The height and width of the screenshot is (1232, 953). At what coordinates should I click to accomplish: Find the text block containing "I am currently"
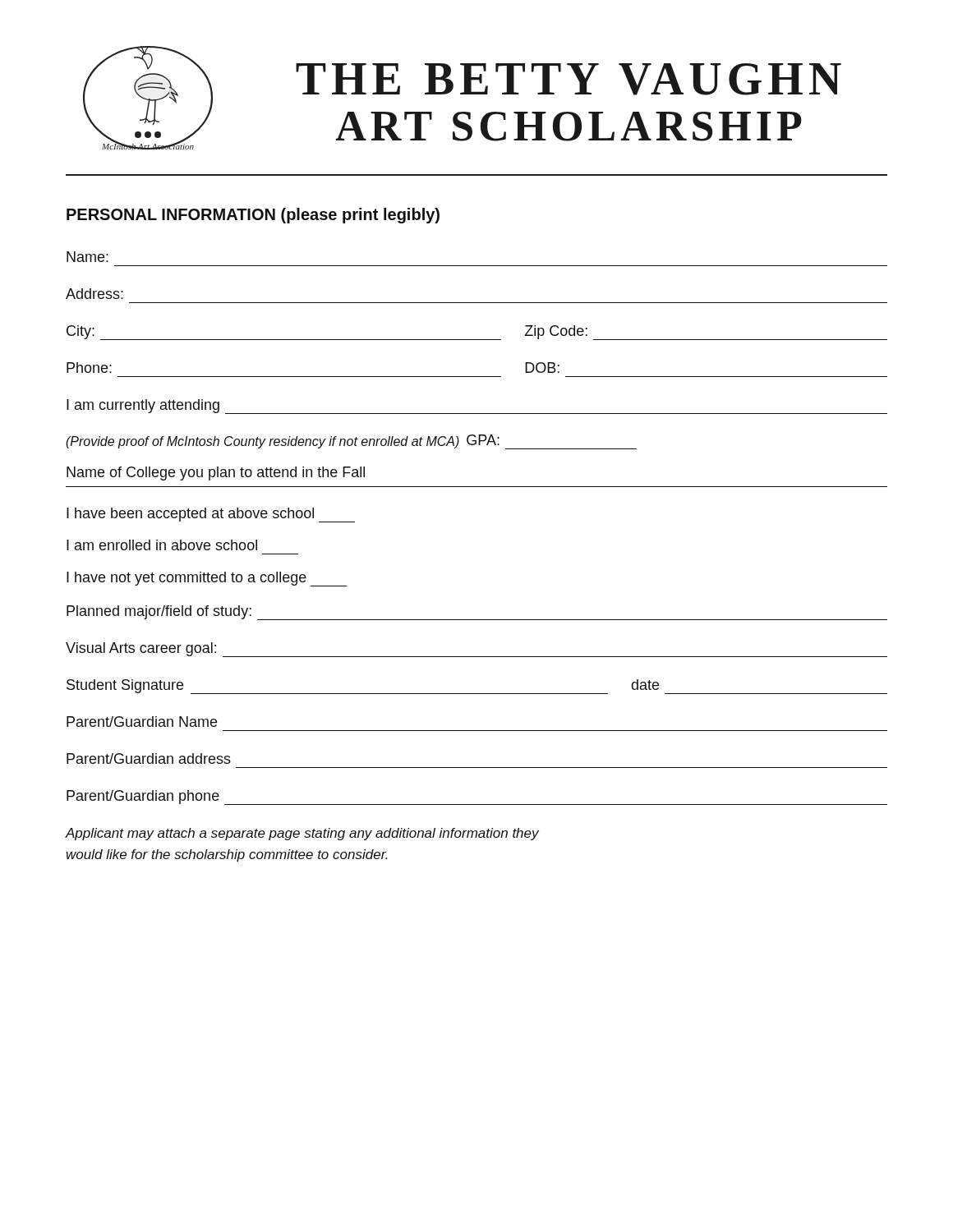(x=476, y=405)
